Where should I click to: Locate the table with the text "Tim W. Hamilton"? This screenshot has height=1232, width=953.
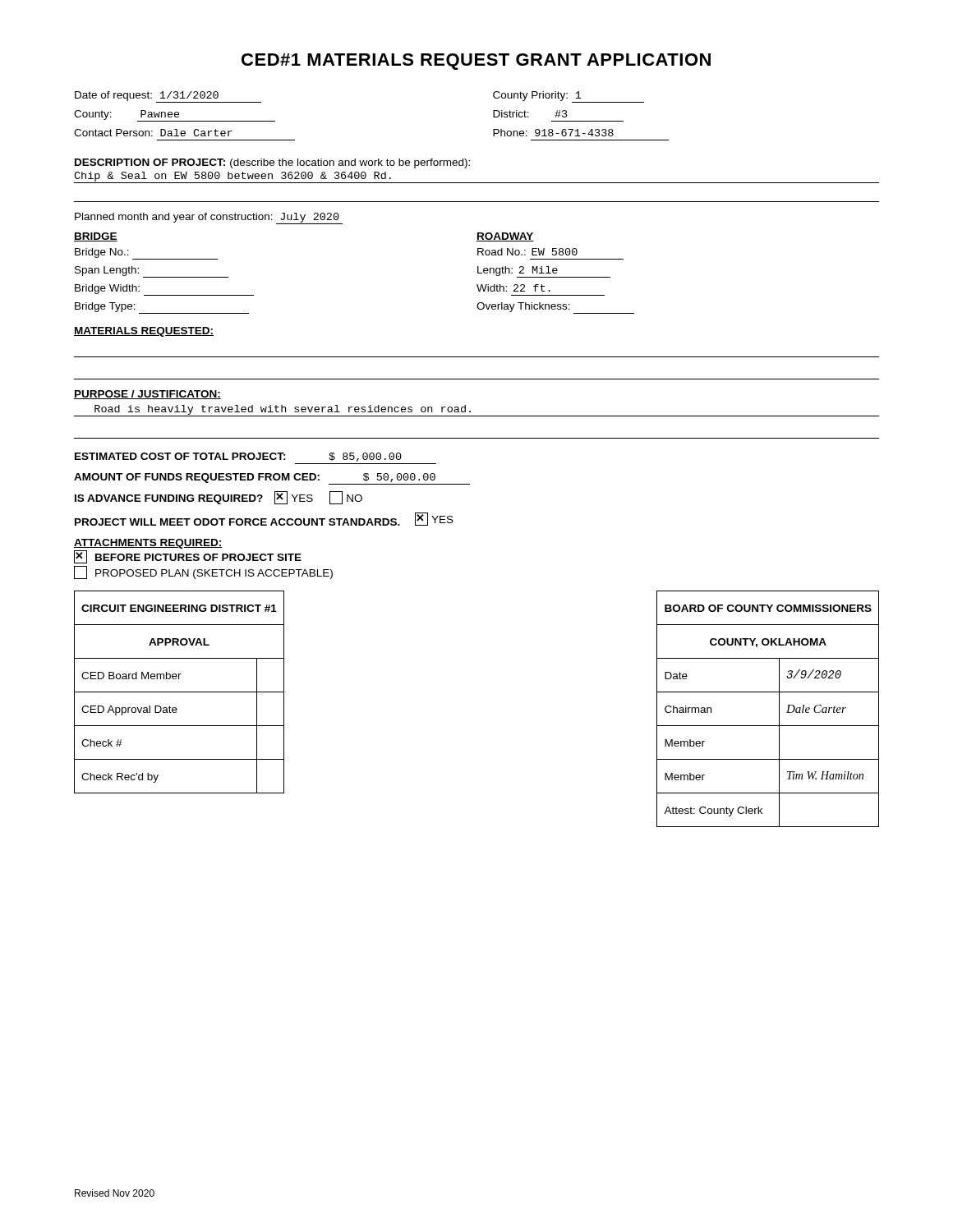tap(768, 709)
